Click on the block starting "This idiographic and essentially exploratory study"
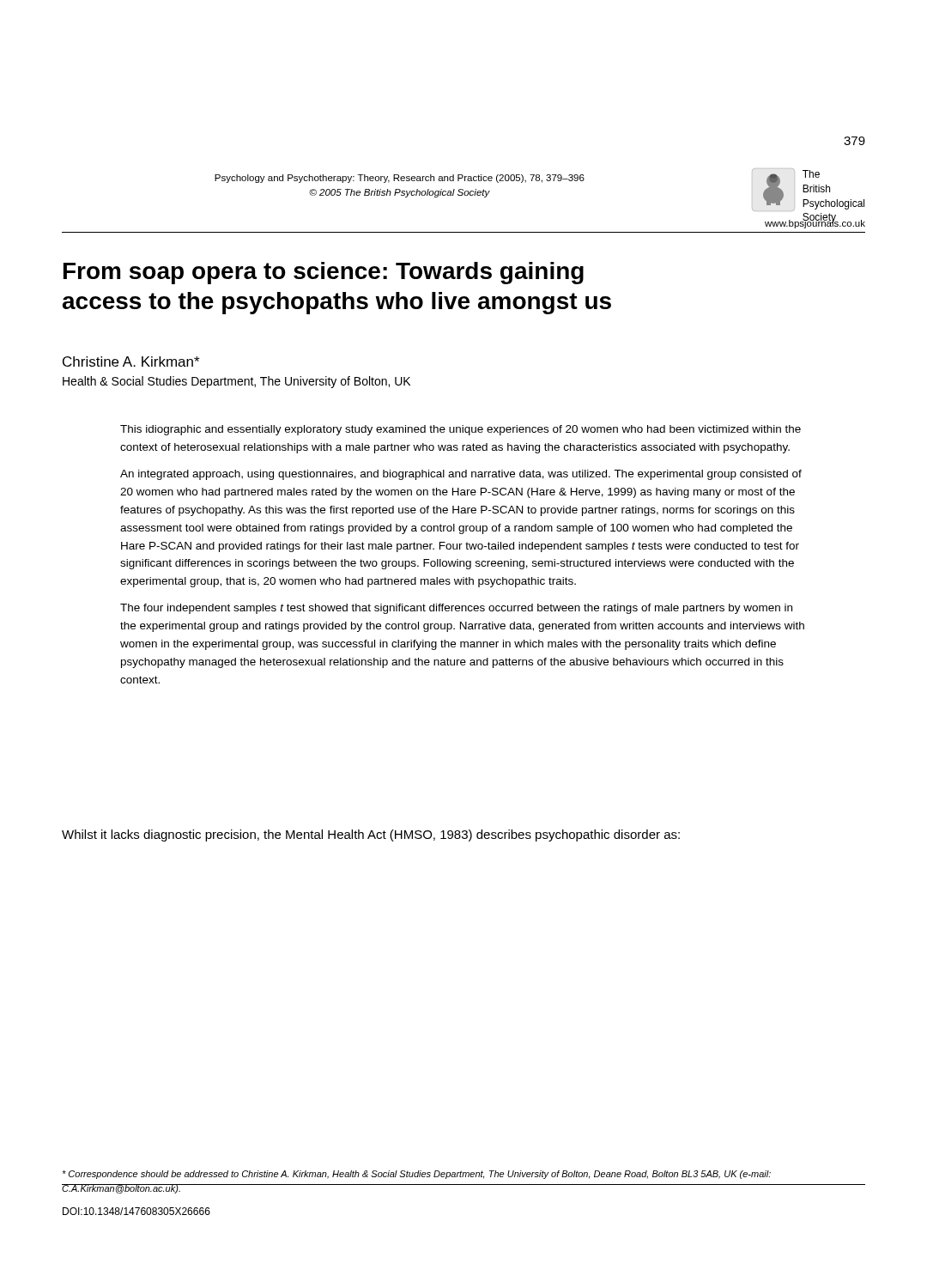The image size is (927, 1288). tap(464, 555)
